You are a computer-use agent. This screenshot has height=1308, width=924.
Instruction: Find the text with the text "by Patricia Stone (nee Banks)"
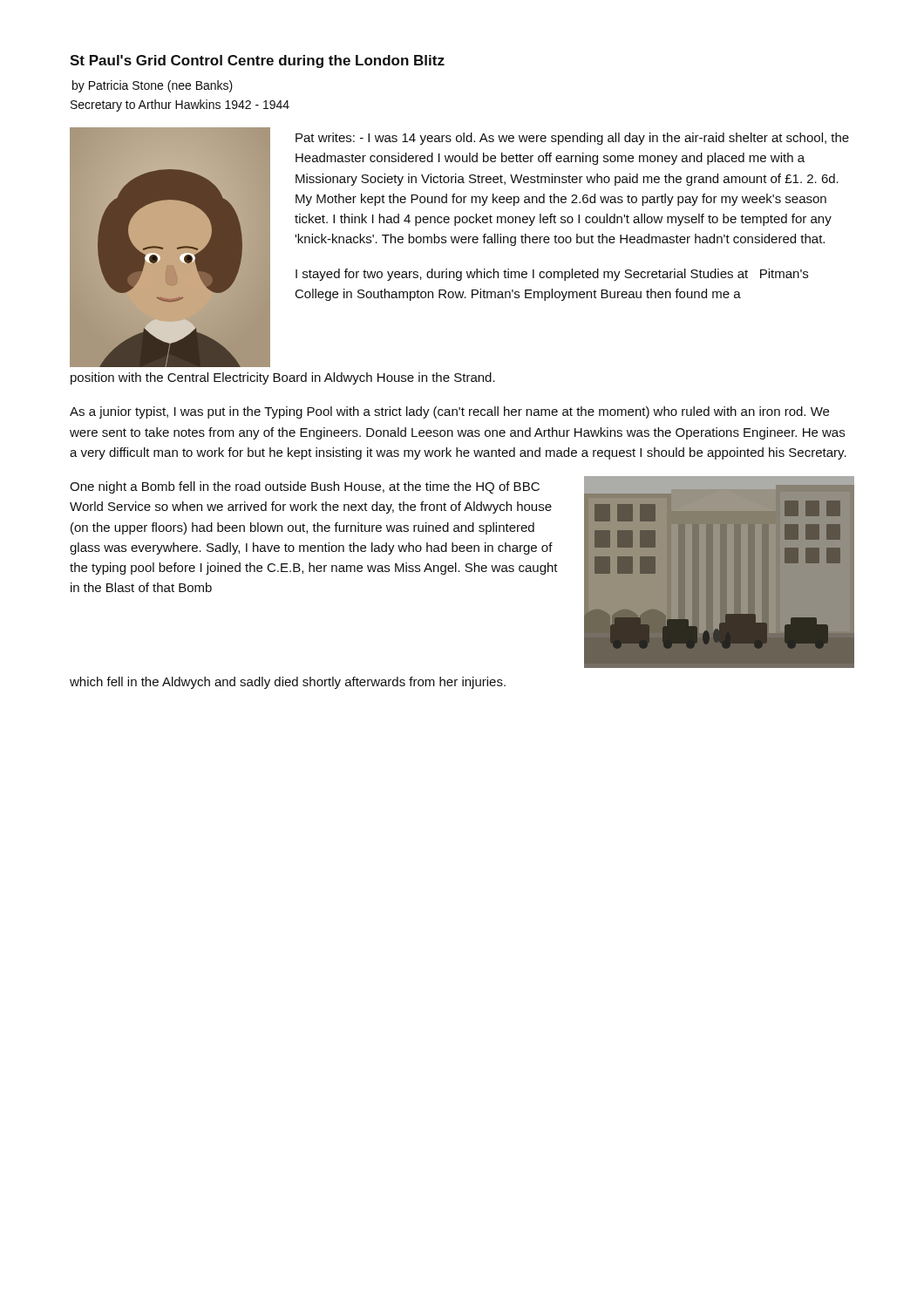[x=152, y=85]
